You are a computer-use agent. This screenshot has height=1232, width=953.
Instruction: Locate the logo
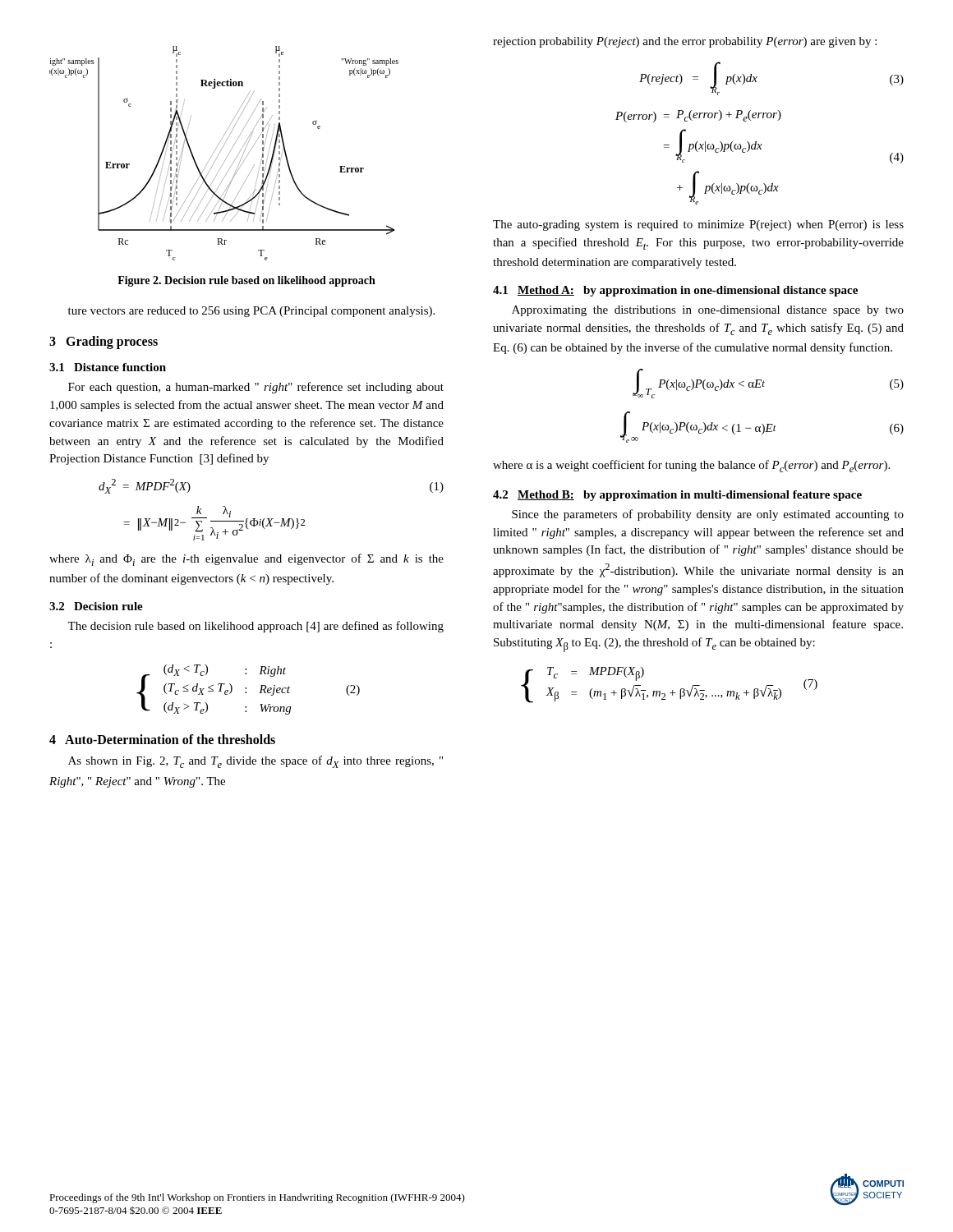[x=867, y=1193]
